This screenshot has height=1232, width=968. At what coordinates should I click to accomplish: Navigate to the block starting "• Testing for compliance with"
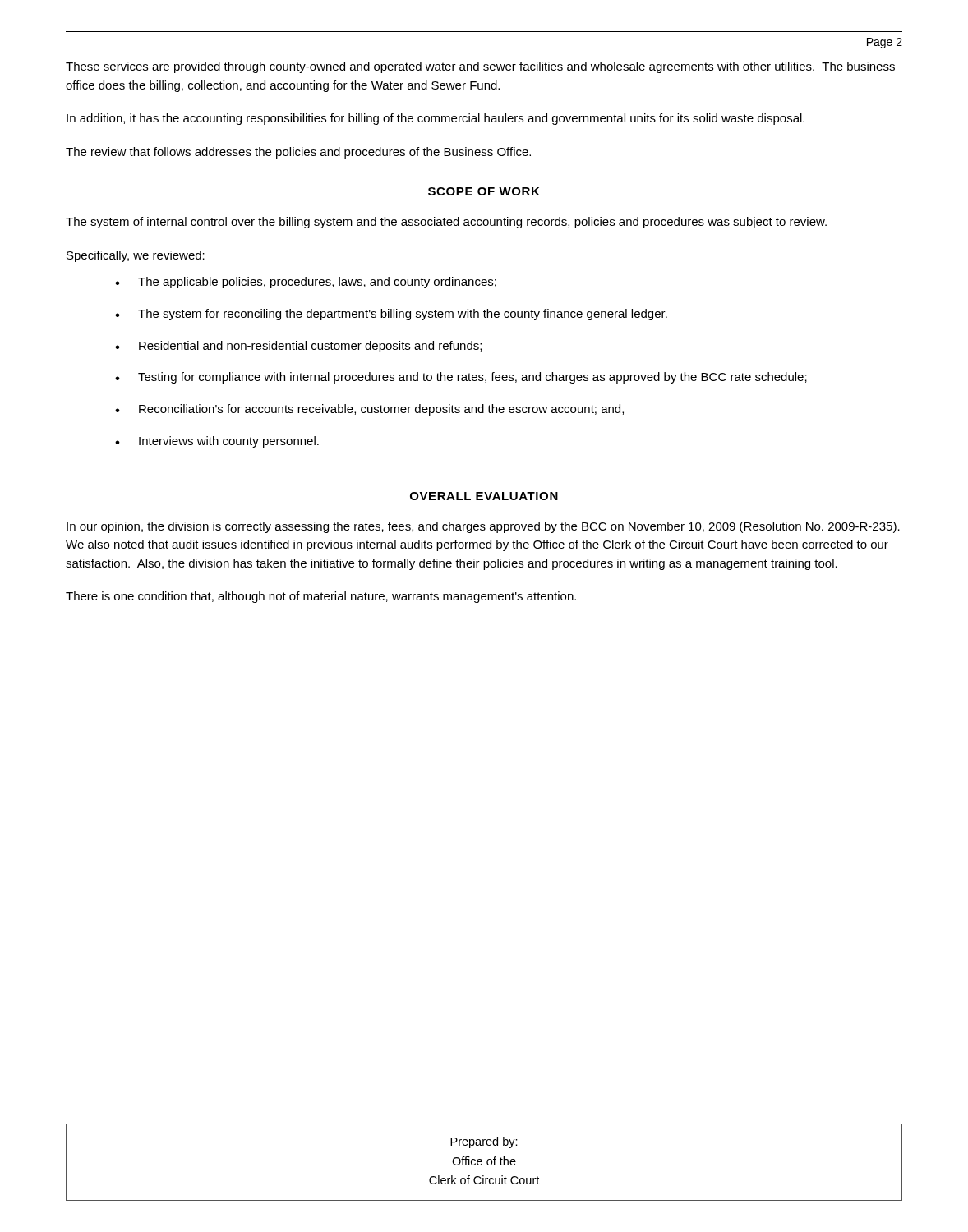pos(509,378)
